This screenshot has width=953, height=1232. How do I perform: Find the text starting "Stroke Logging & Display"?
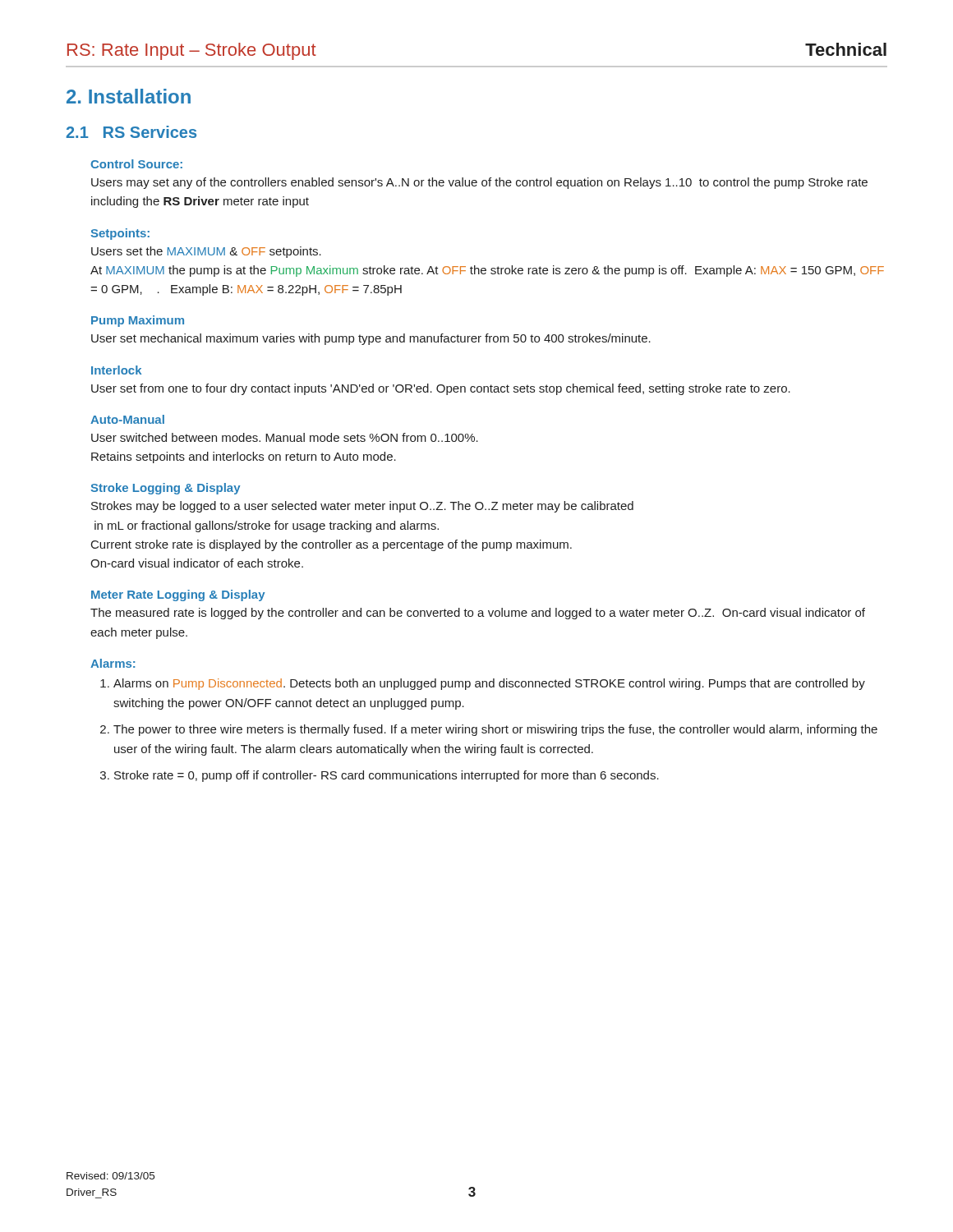point(165,488)
